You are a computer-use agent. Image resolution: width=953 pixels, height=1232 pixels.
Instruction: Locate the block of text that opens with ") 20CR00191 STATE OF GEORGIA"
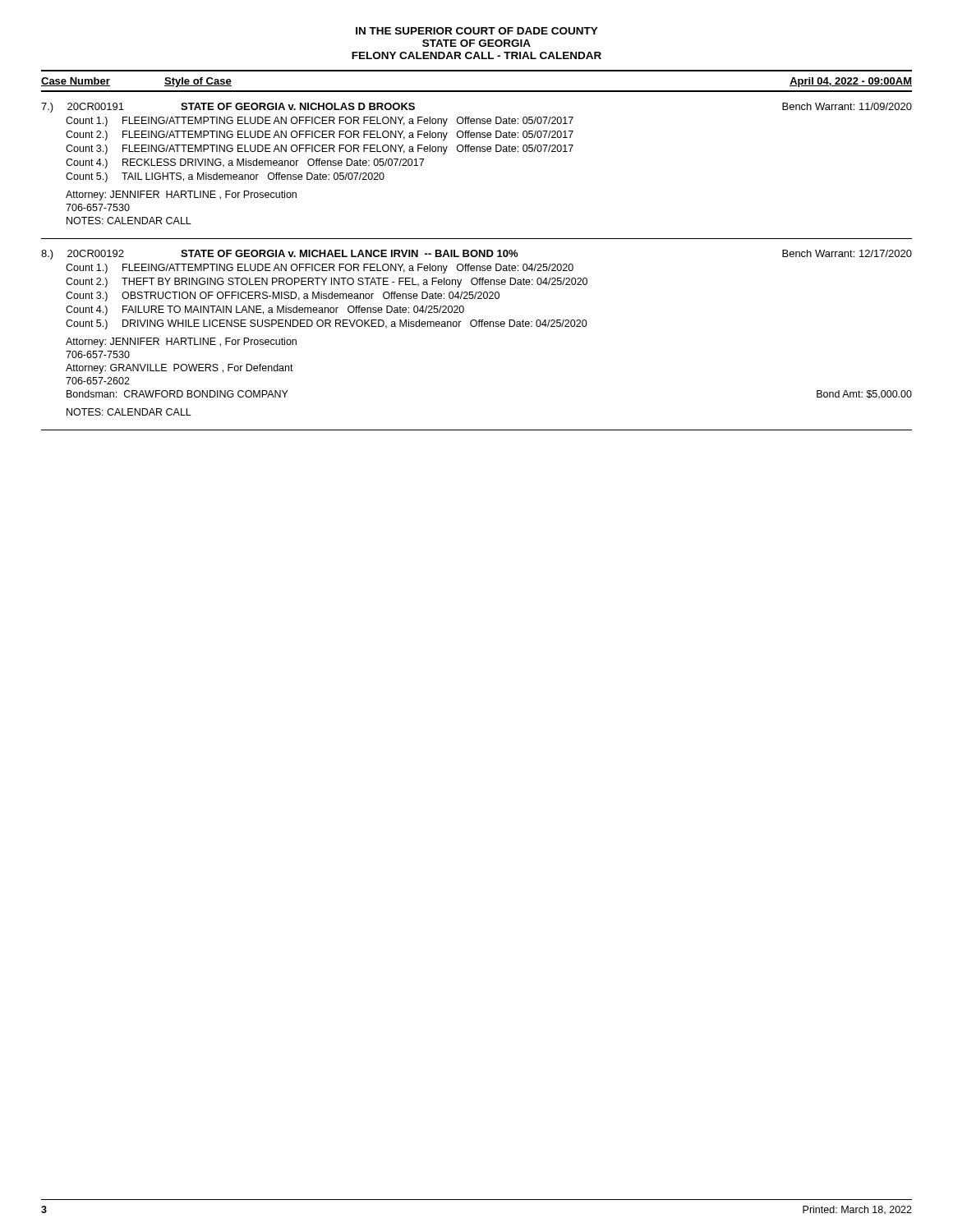pyautogui.click(x=476, y=163)
